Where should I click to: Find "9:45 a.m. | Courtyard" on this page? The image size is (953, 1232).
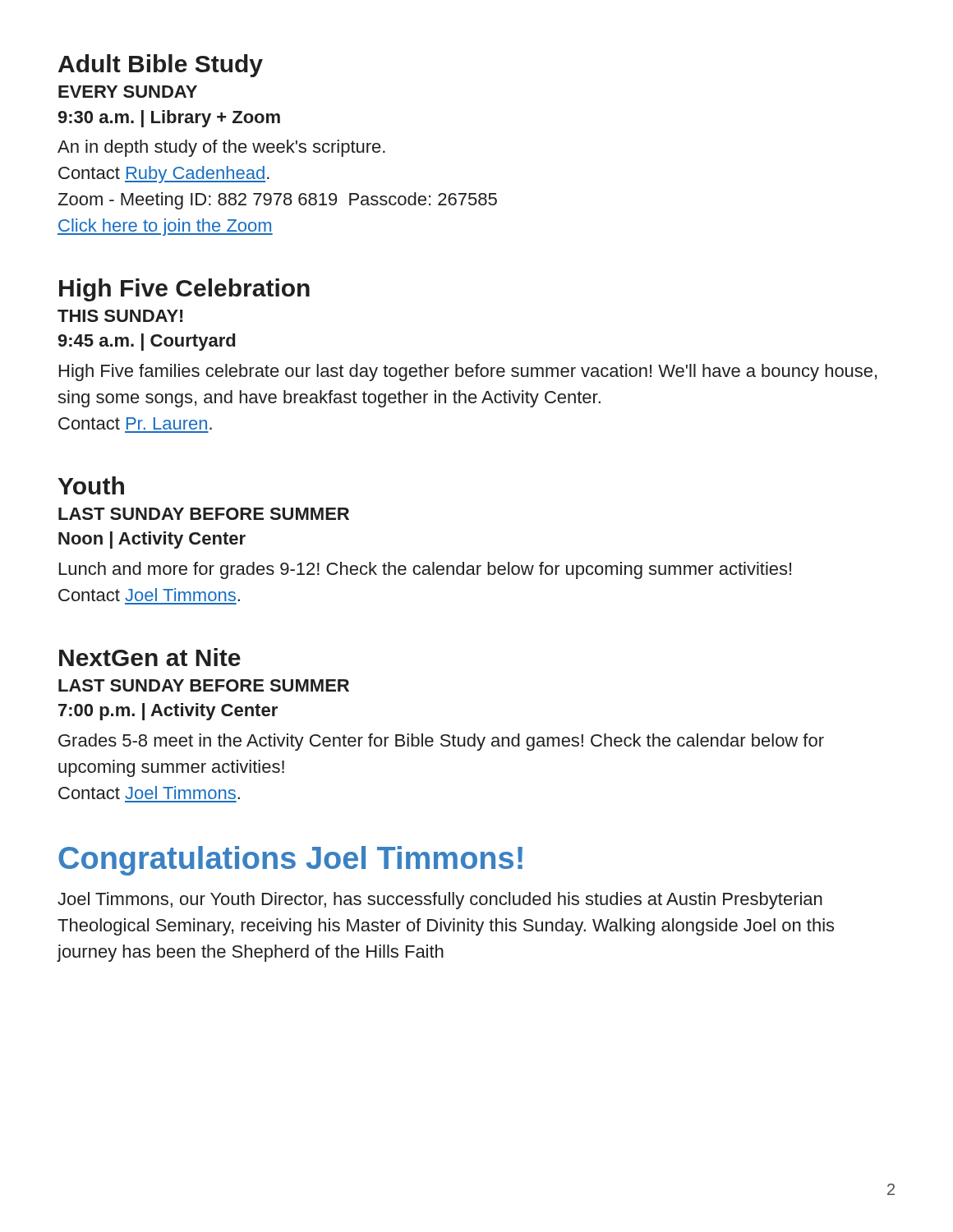point(147,341)
